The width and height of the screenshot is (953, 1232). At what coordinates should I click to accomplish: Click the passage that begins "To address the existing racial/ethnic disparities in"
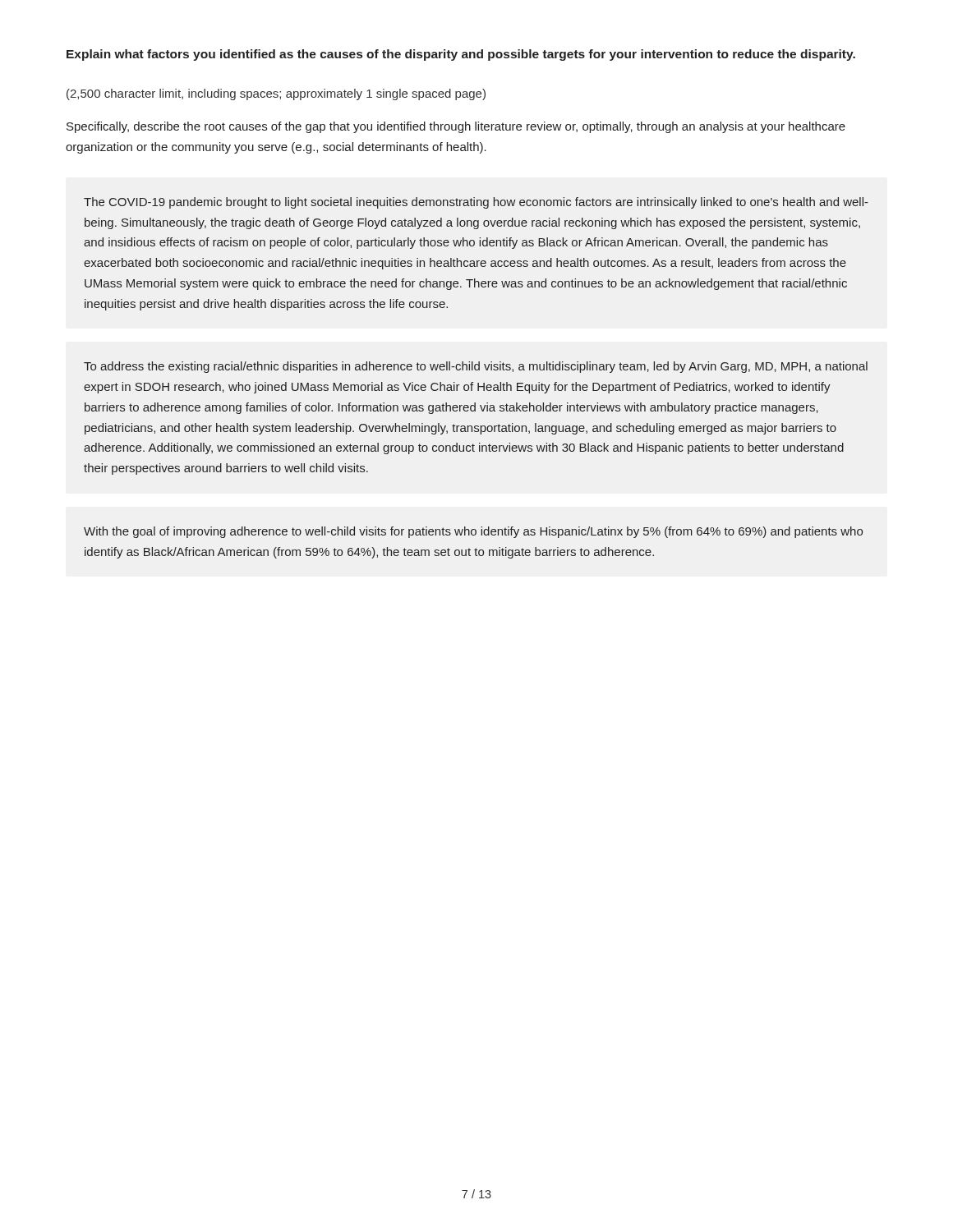tap(476, 418)
